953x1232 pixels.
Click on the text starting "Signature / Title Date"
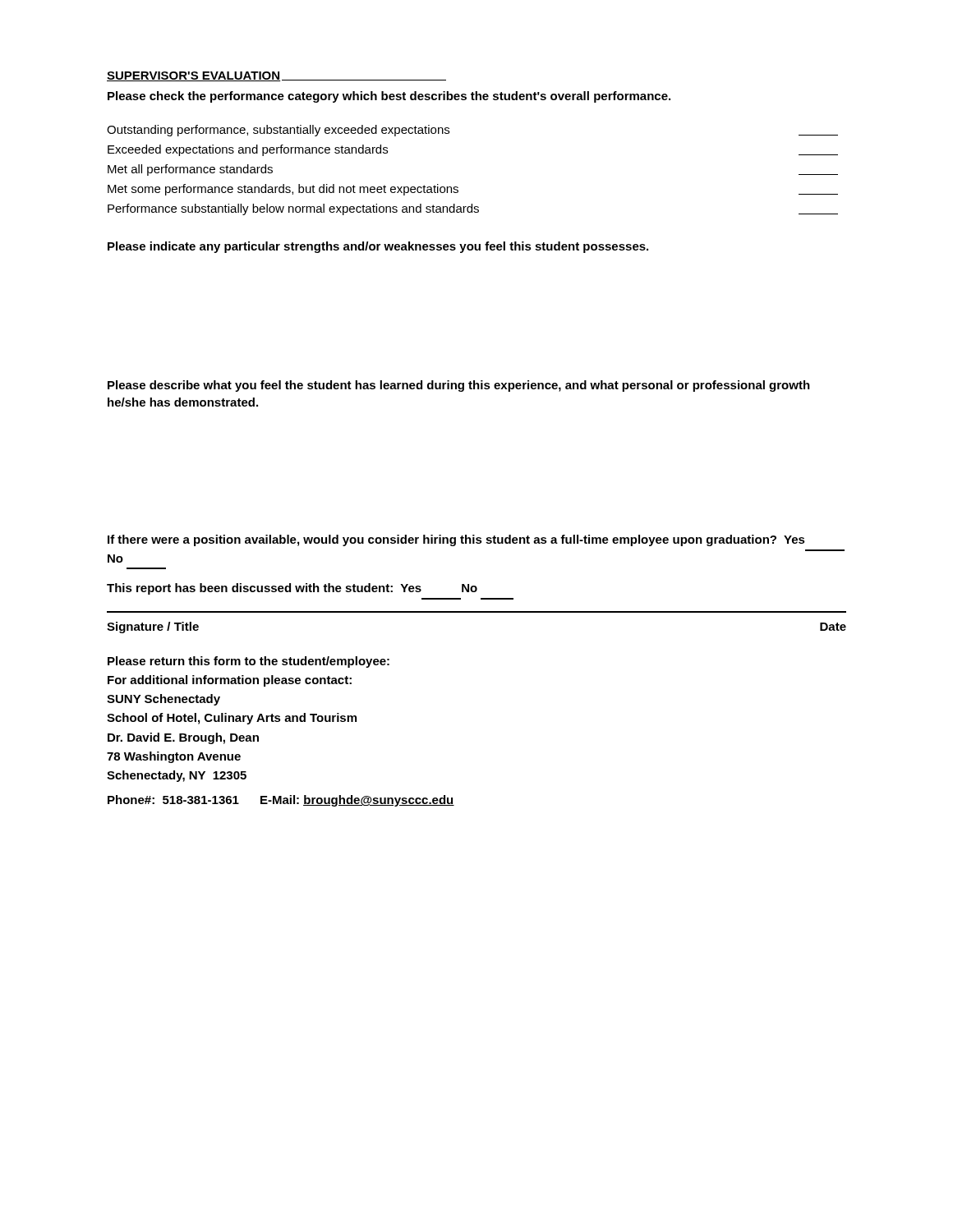pyautogui.click(x=158, y=627)
